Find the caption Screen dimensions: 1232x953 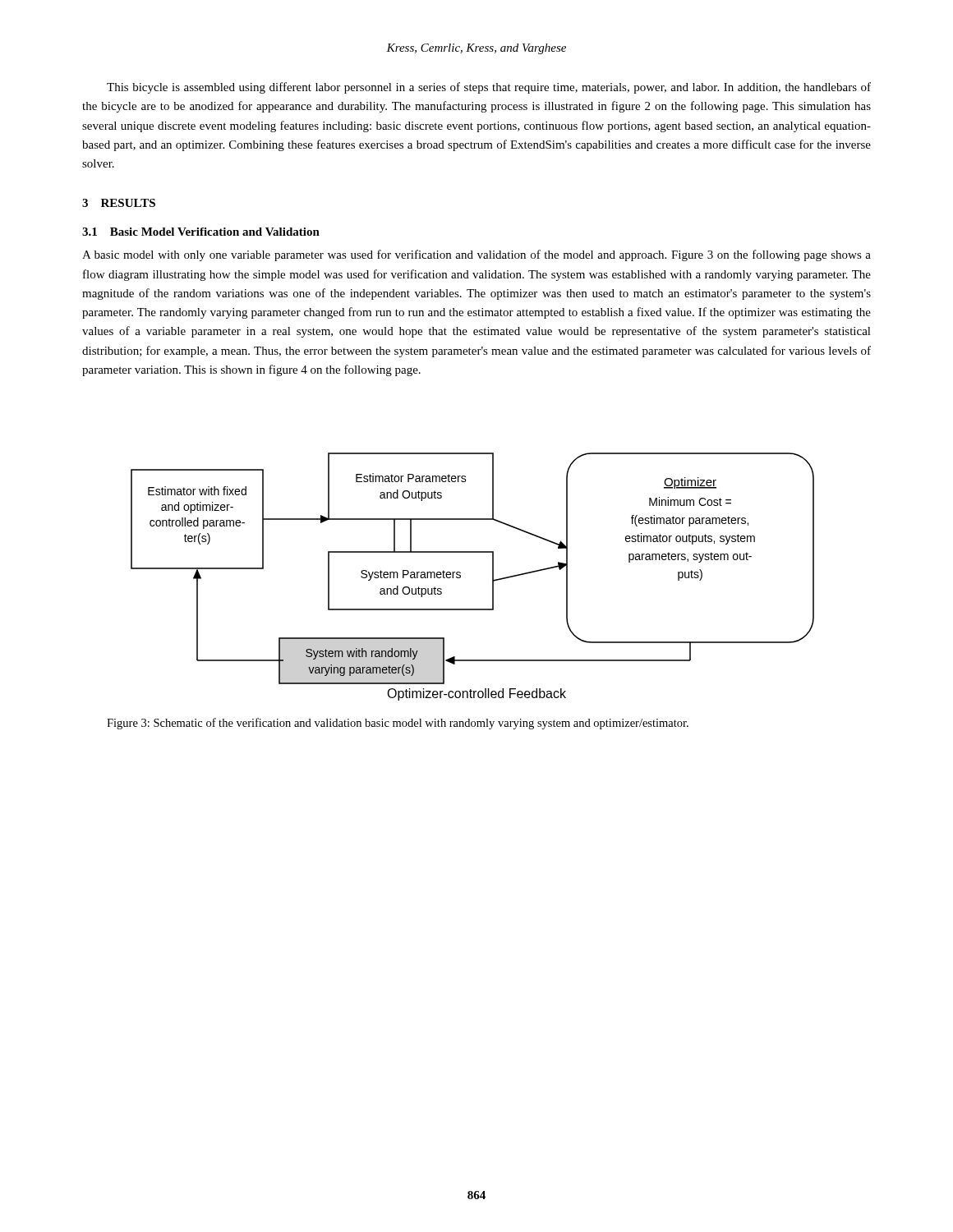point(398,723)
